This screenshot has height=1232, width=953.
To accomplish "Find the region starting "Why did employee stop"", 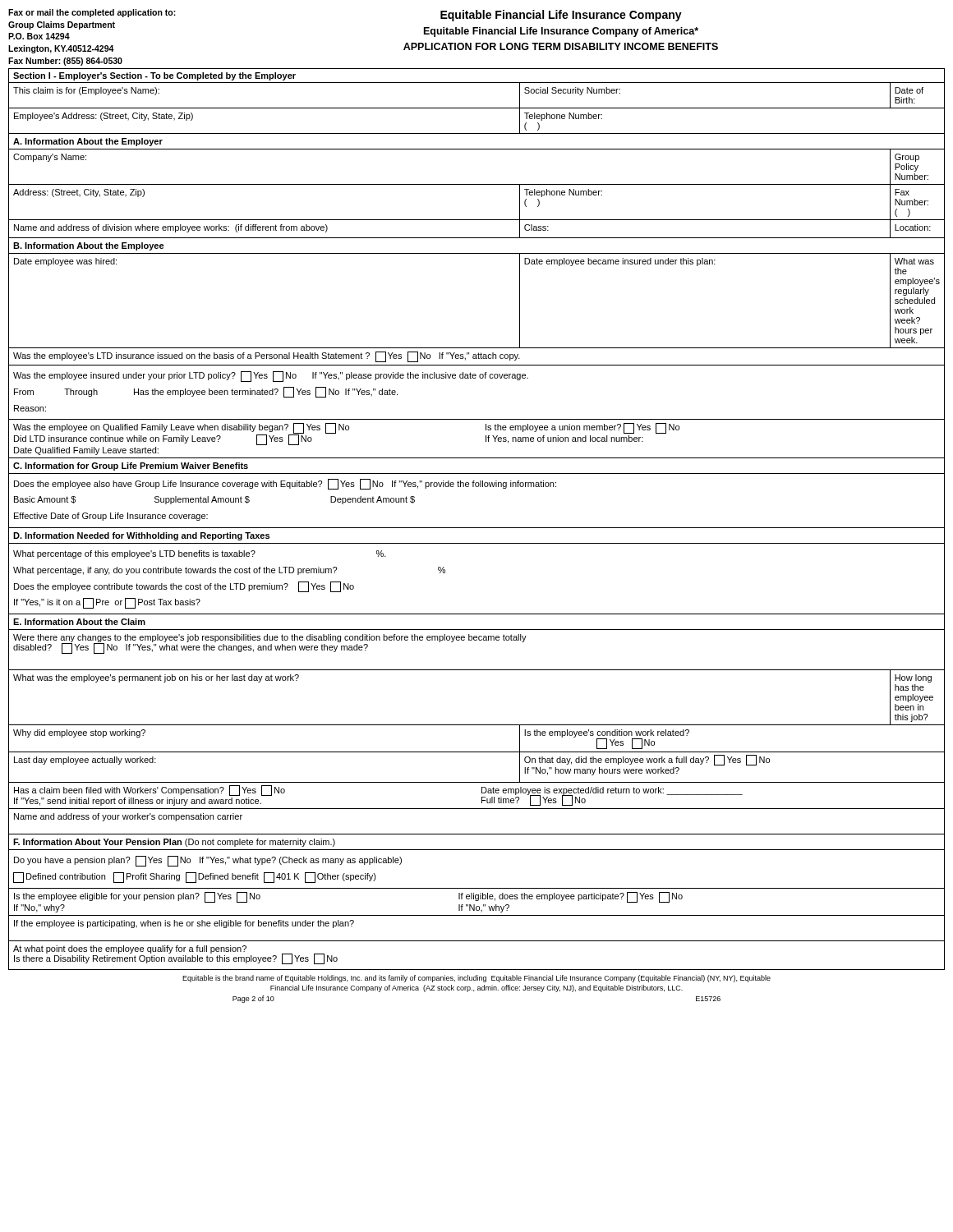I will coord(476,738).
